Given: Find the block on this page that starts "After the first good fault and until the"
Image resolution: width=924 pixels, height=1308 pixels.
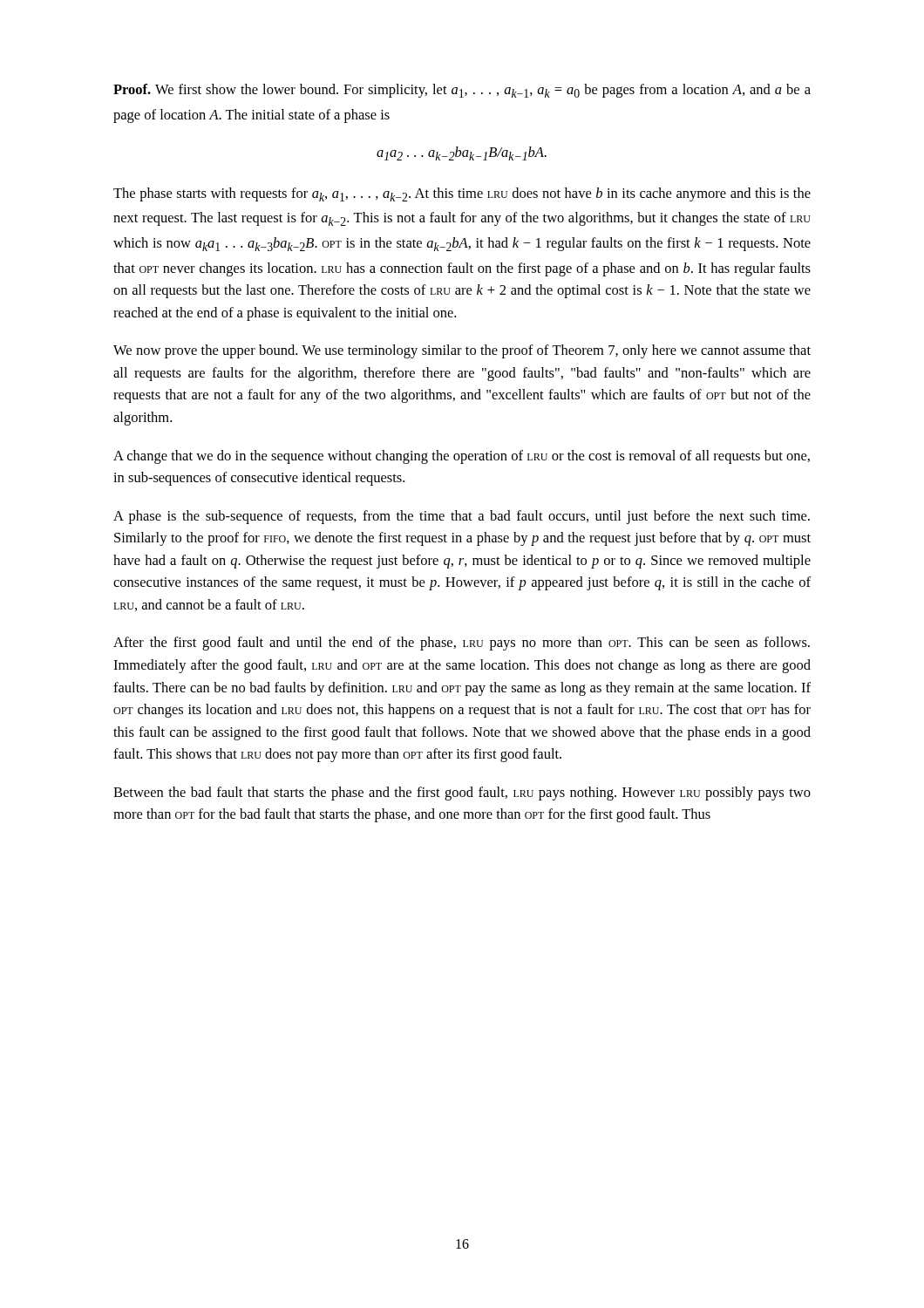Looking at the screenshot, I should pyautogui.click(x=462, y=698).
